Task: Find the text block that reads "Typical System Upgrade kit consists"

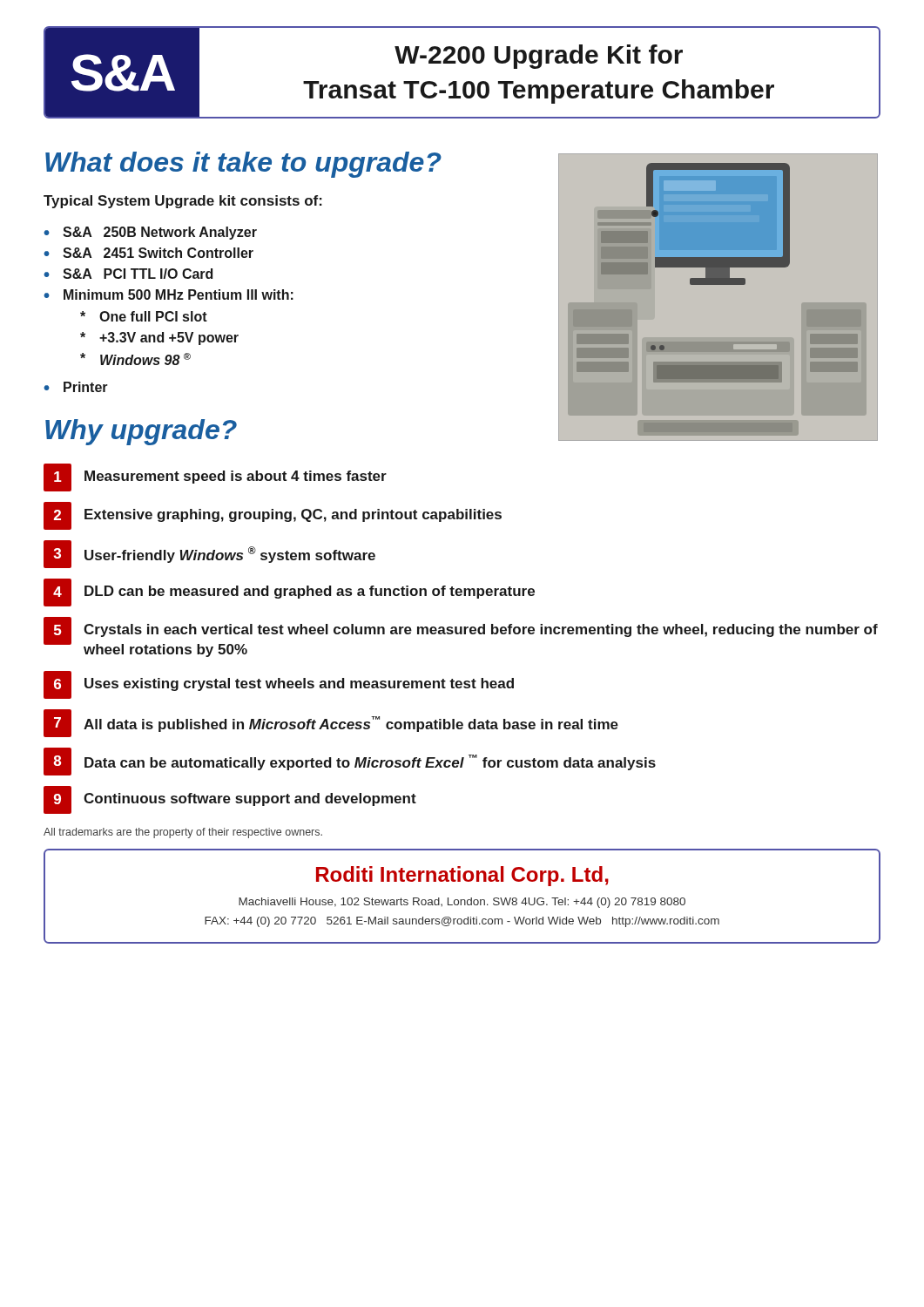Action: 183,201
